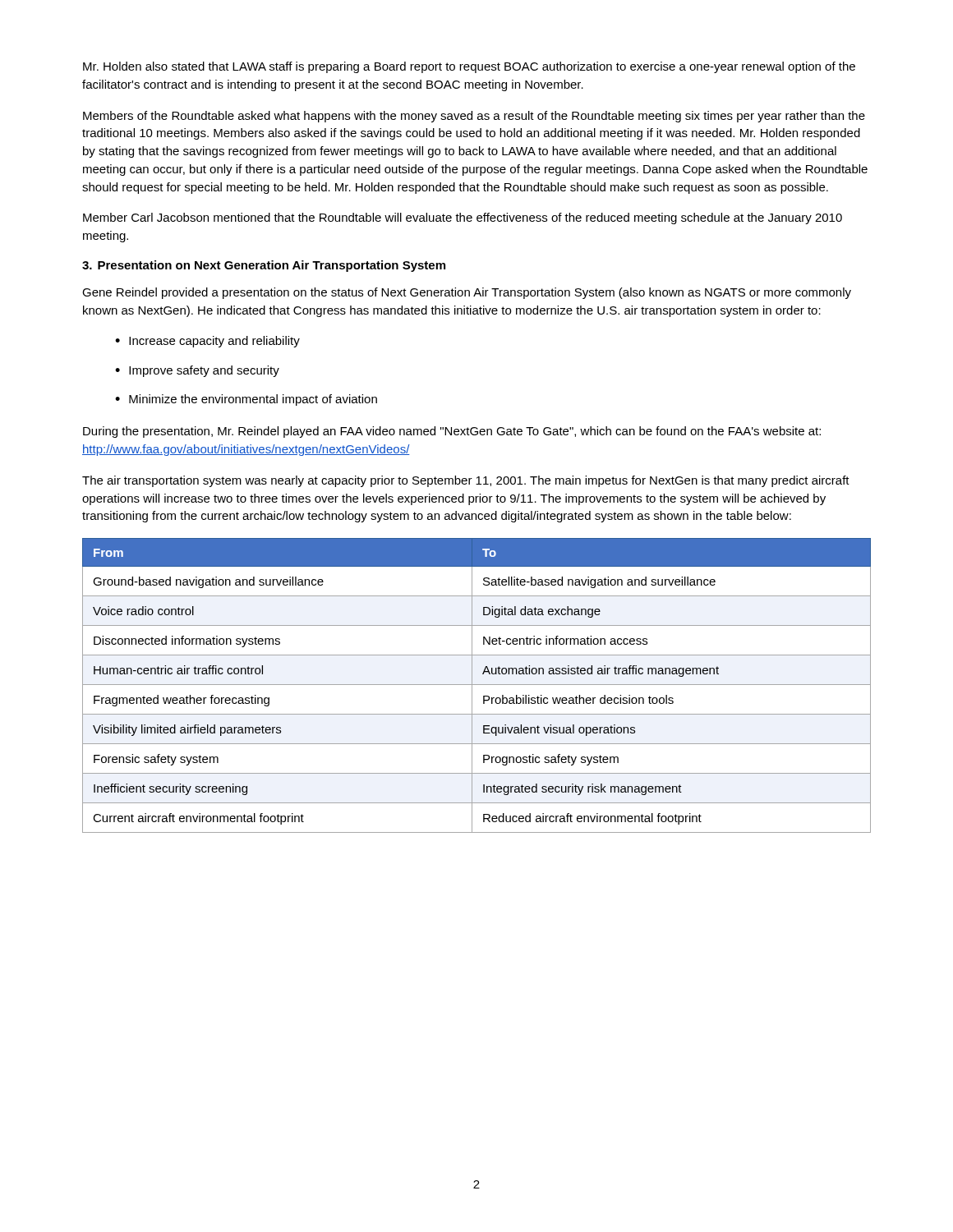Click on the text block starting "Gene Reindel provided a presentation on the"
The height and width of the screenshot is (1232, 953).
[x=467, y=301]
